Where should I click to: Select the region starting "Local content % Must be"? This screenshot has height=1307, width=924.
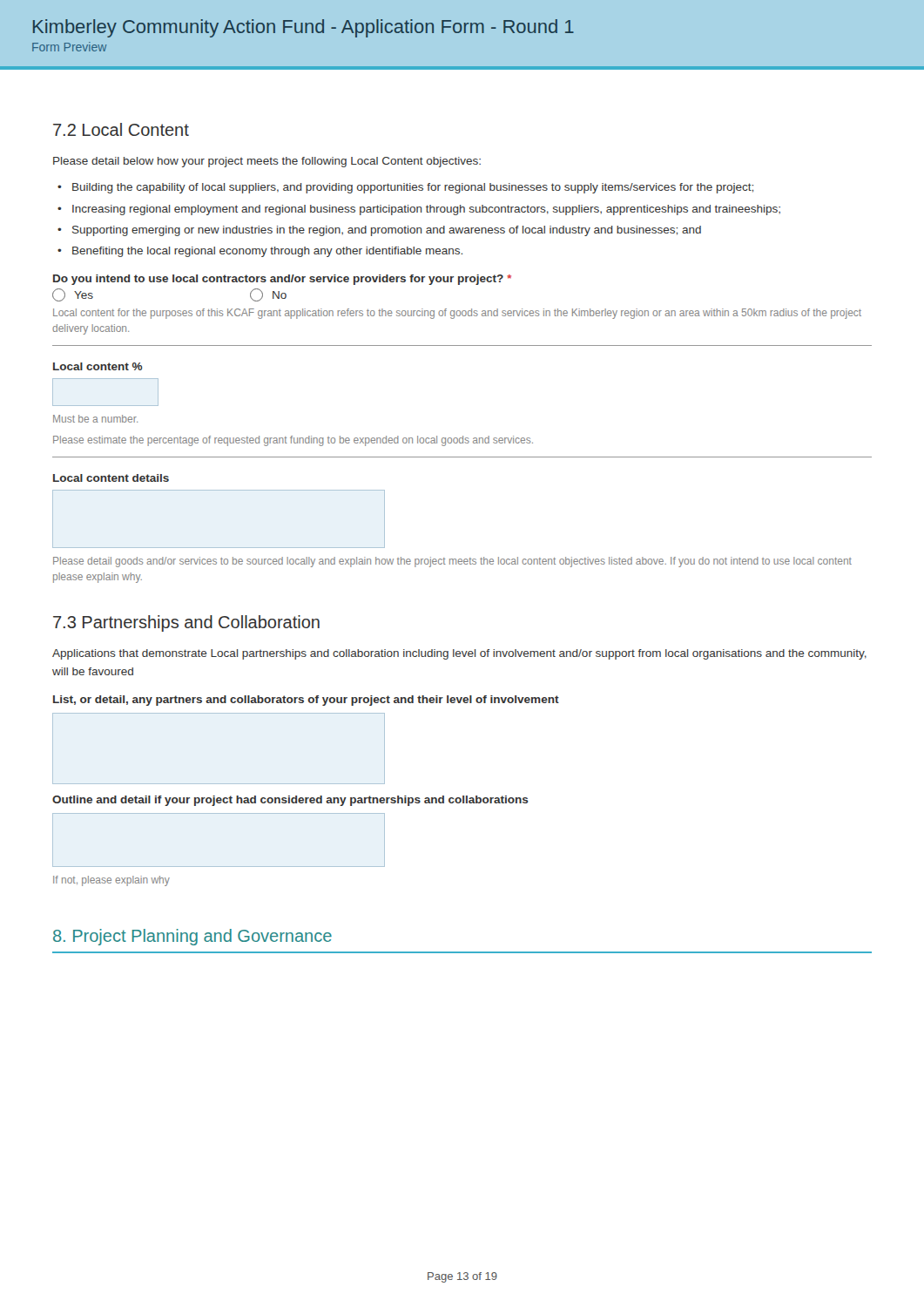pos(98,366)
